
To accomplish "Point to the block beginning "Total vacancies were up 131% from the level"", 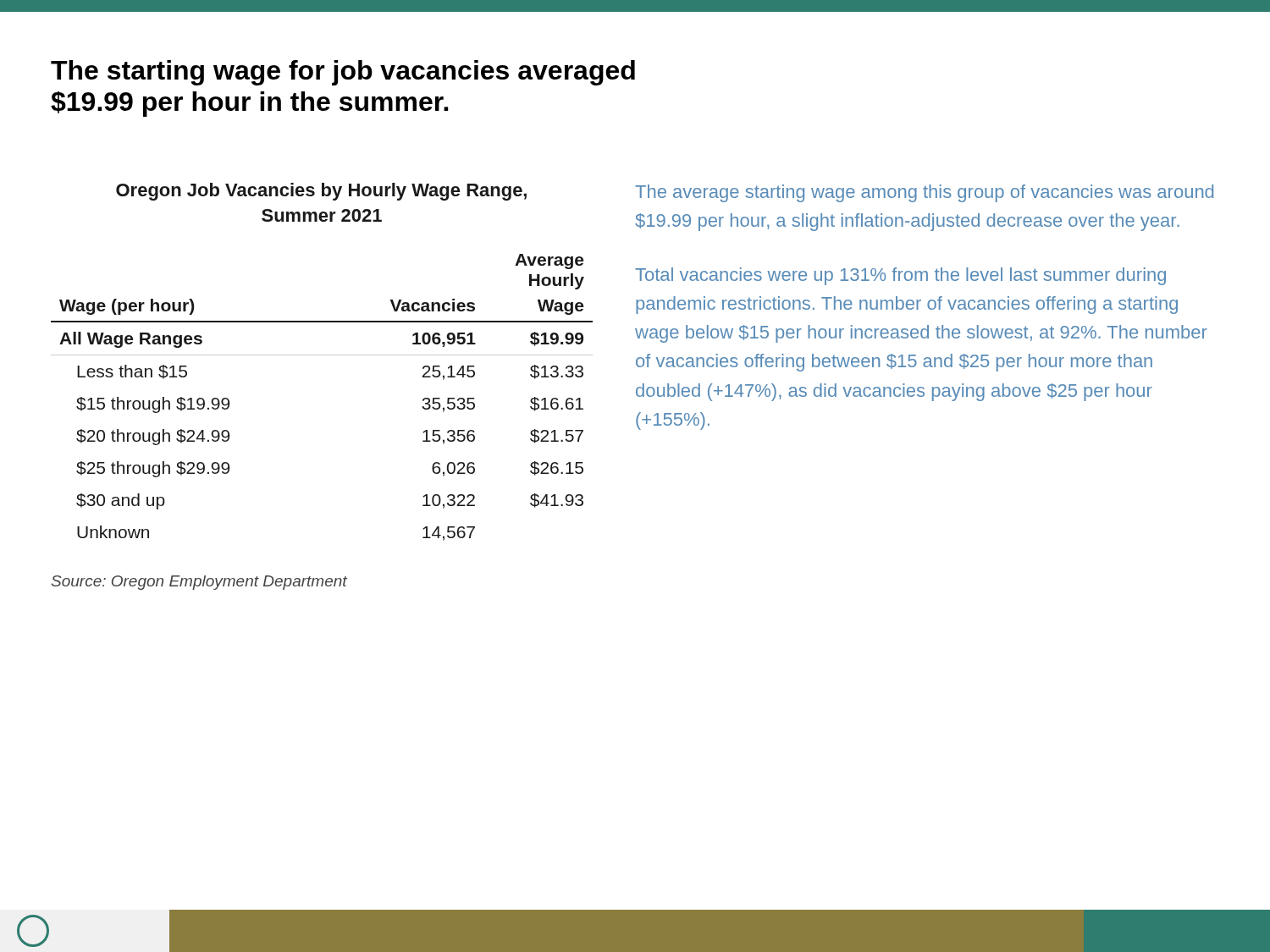I will tap(921, 347).
